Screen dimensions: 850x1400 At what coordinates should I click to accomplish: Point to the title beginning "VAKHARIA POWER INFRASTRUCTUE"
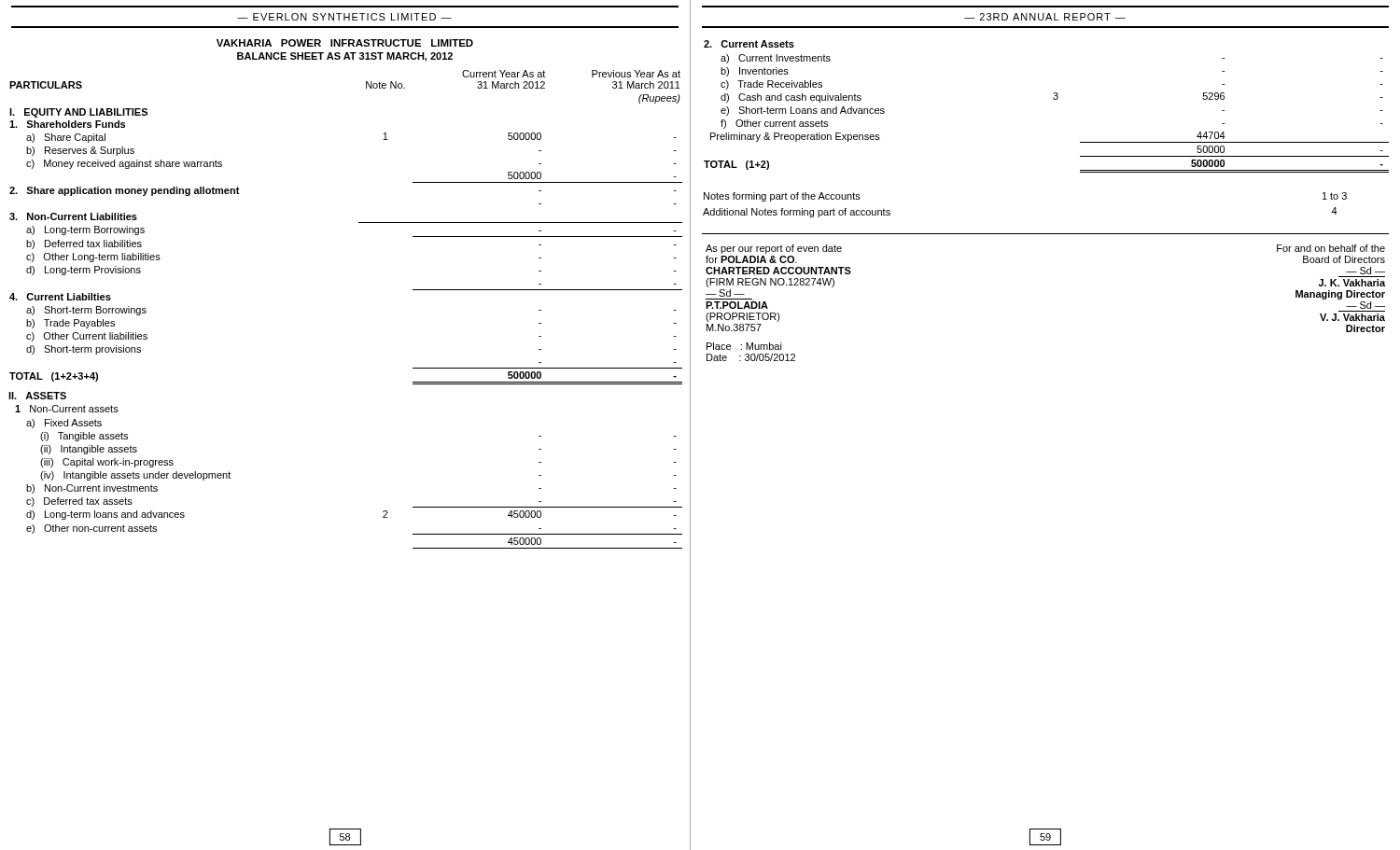(345, 43)
